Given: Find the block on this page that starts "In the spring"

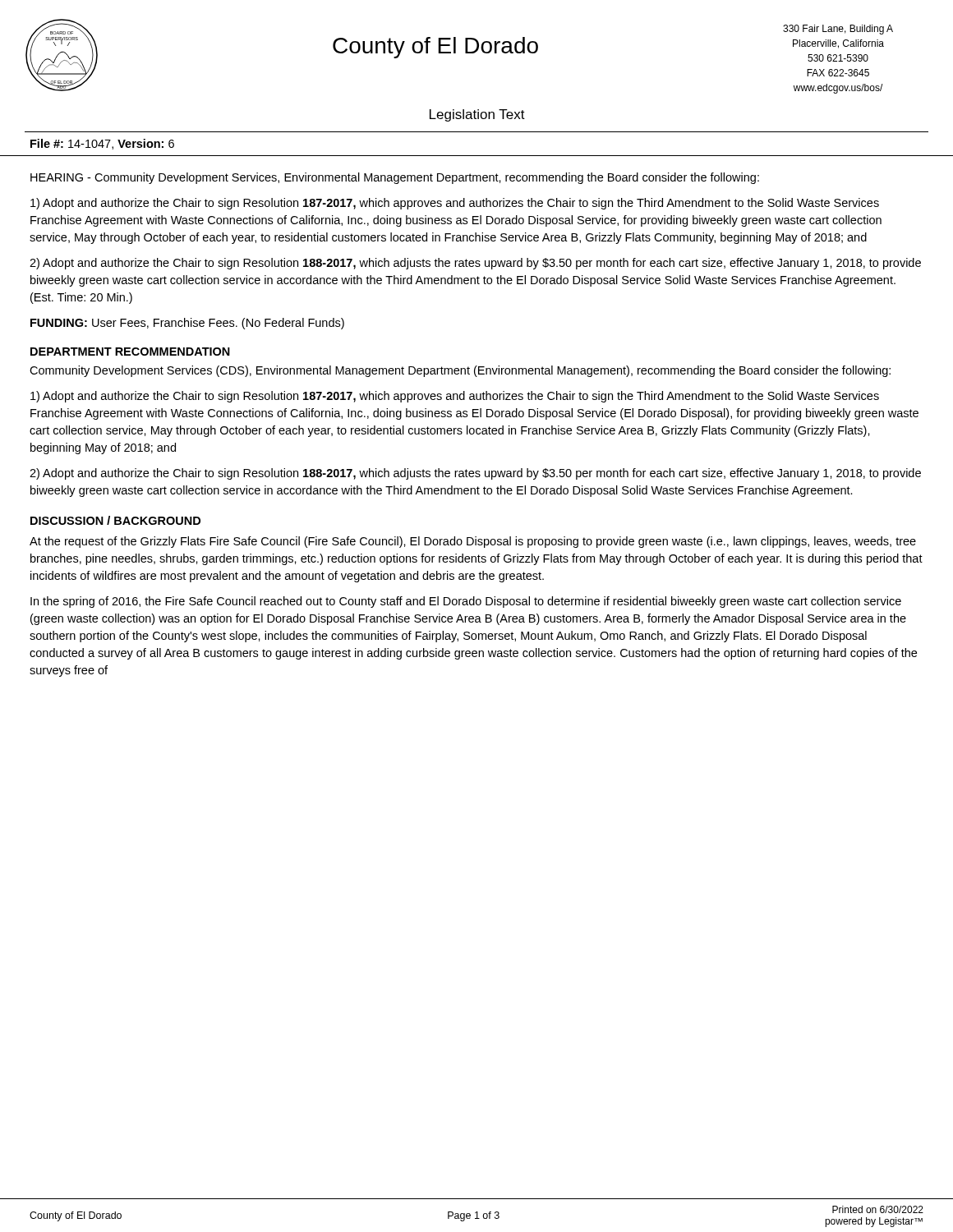Looking at the screenshot, I should tap(476, 636).
